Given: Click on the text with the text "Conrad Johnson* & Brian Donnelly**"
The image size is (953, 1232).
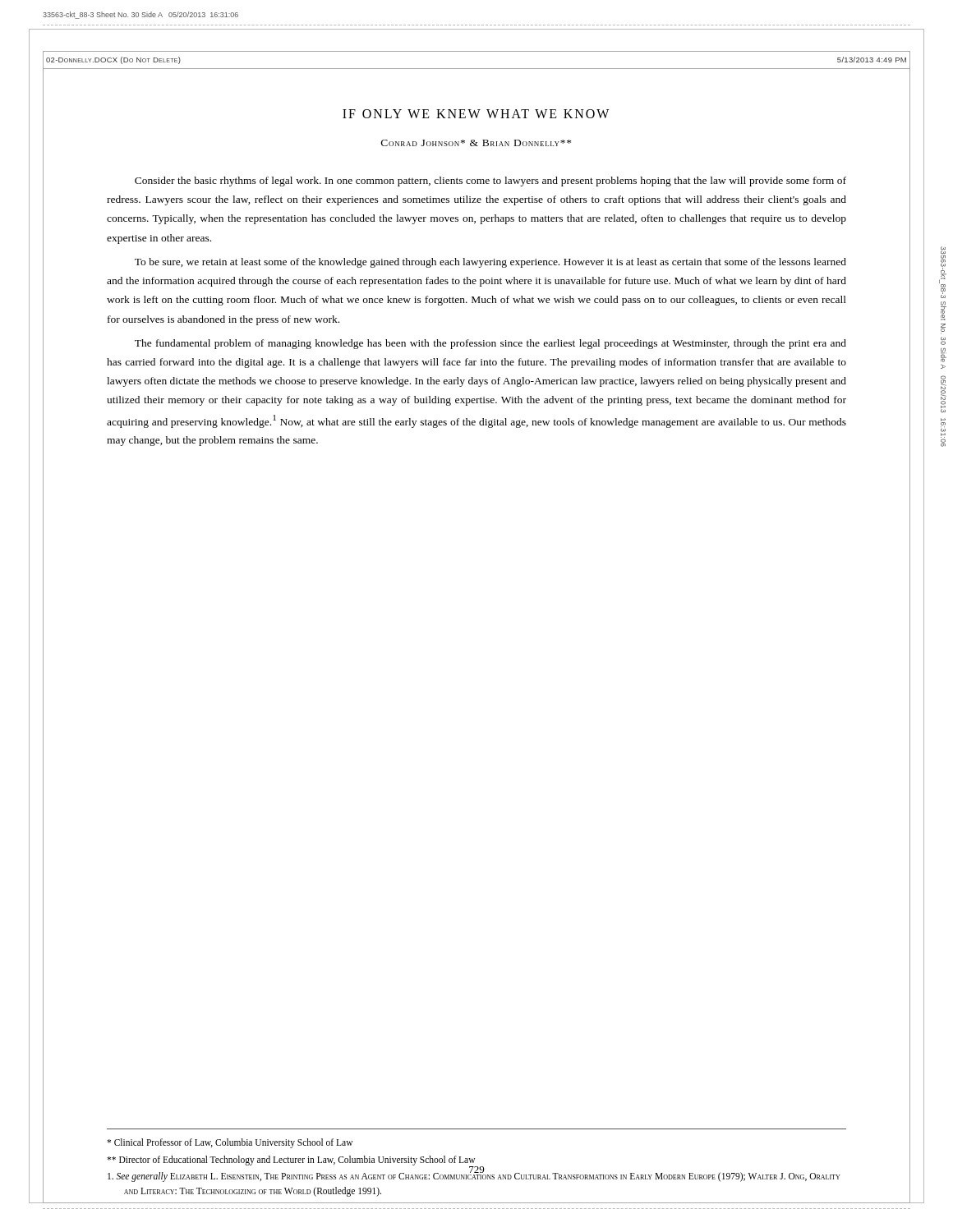Looking at the screenshot, I should tap(476, 143).
